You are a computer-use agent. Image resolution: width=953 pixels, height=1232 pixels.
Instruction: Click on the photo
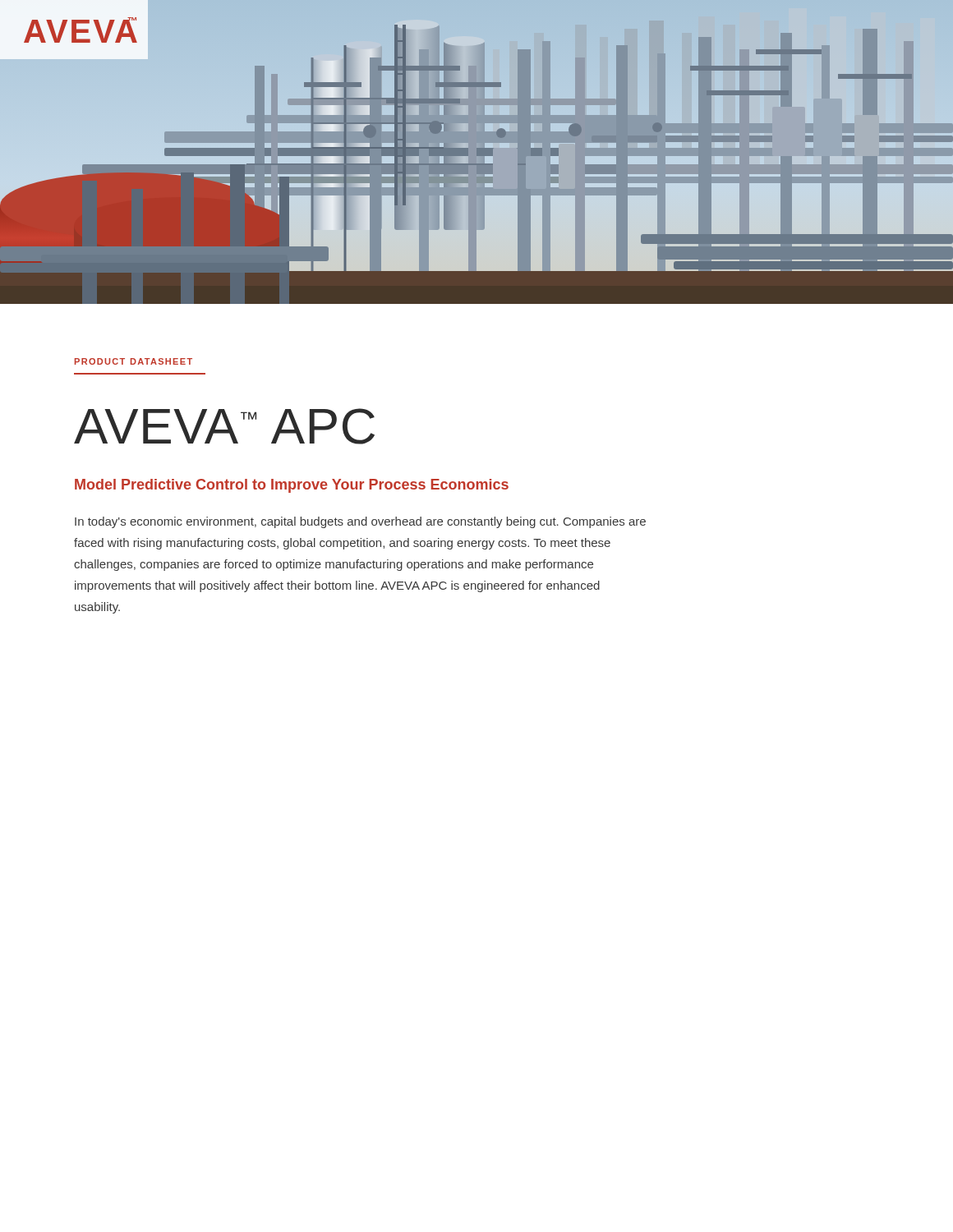coord(476,152)
